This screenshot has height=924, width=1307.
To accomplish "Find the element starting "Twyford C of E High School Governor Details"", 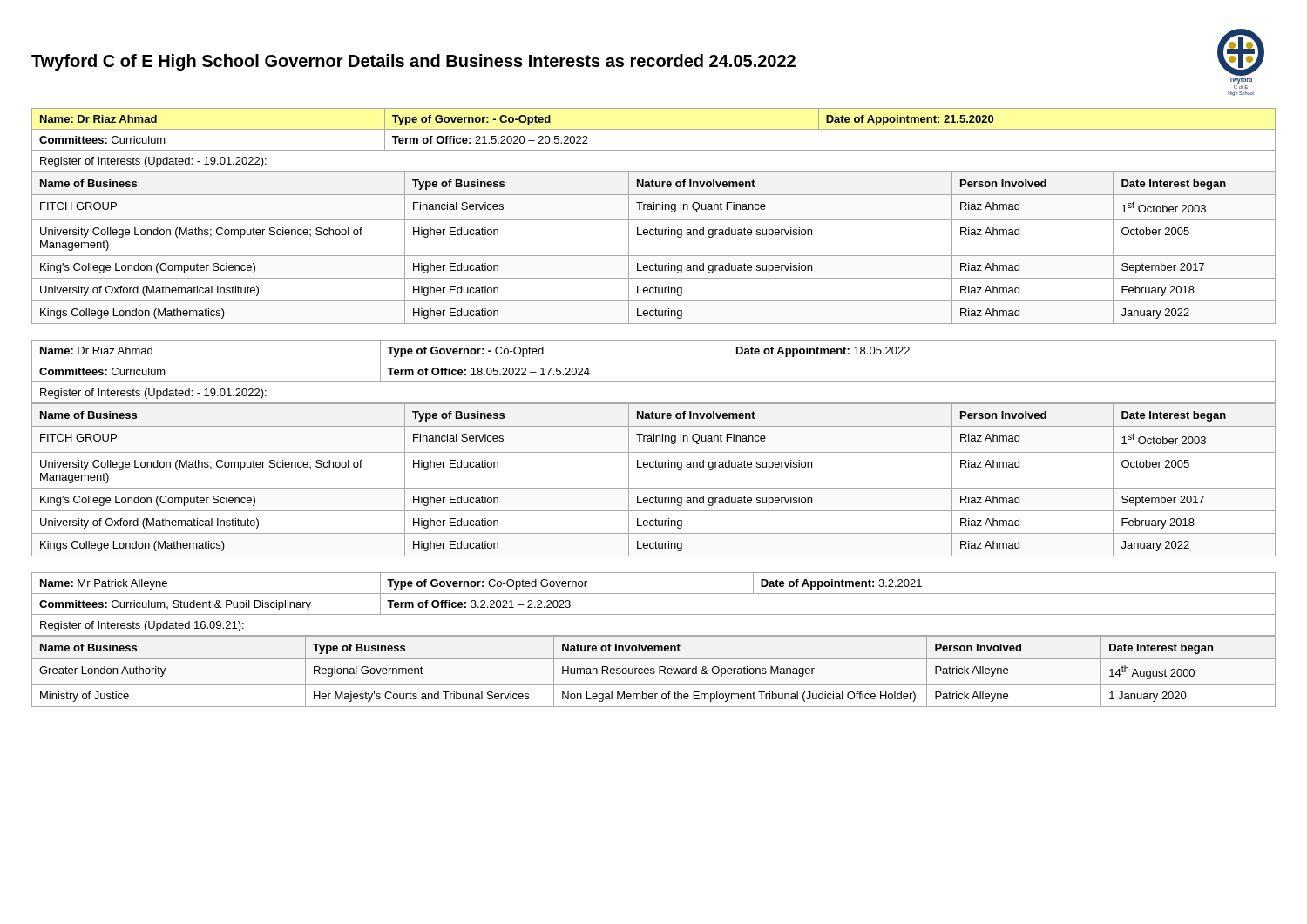I will pos(414,61).
